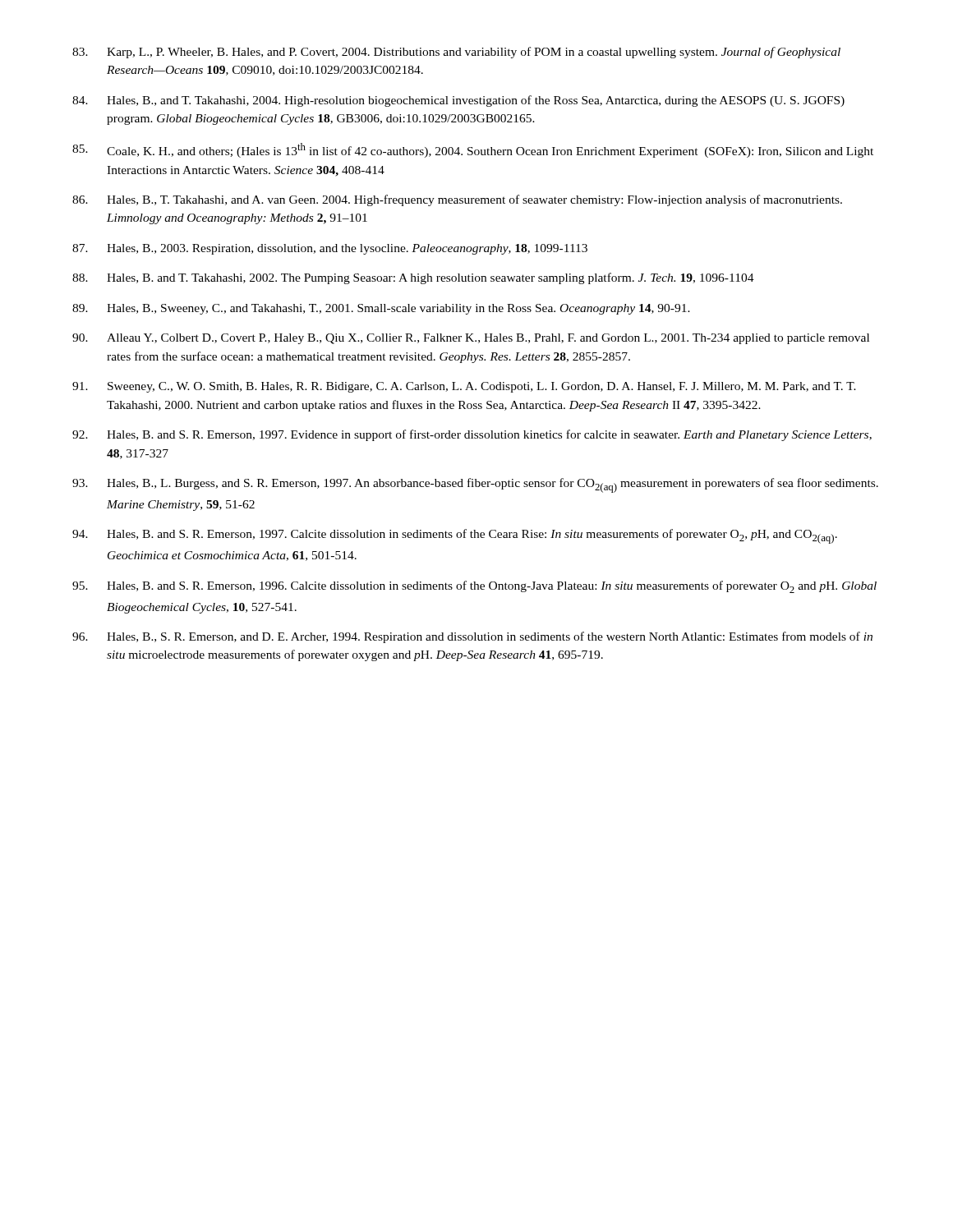Click on the list item that says "86. Hales, B., T. Takahashi, and"
Screen dimensions: 1232x953
click(476, 209)
